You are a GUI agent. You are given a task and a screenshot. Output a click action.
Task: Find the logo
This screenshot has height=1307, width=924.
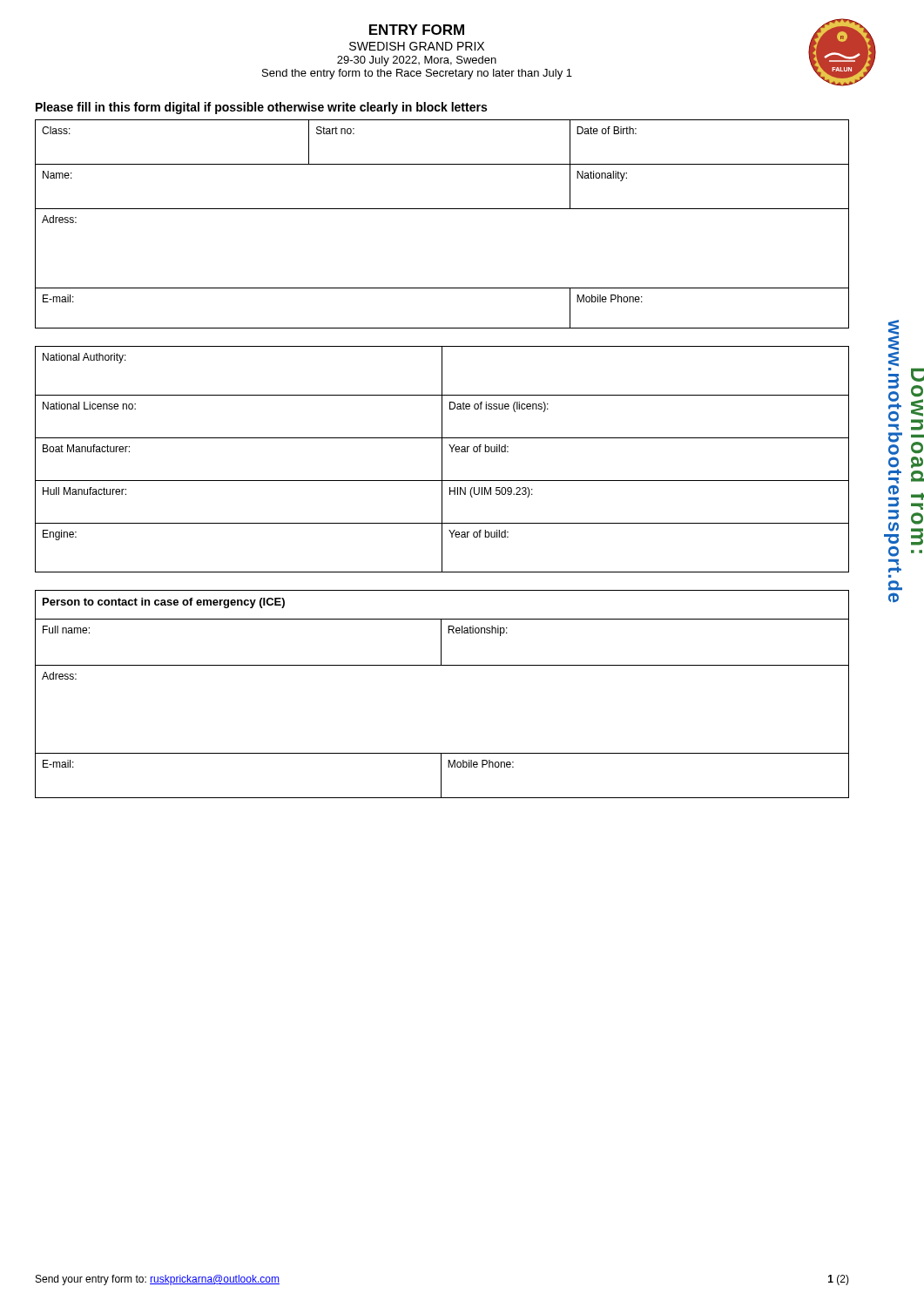coord(846,54)
